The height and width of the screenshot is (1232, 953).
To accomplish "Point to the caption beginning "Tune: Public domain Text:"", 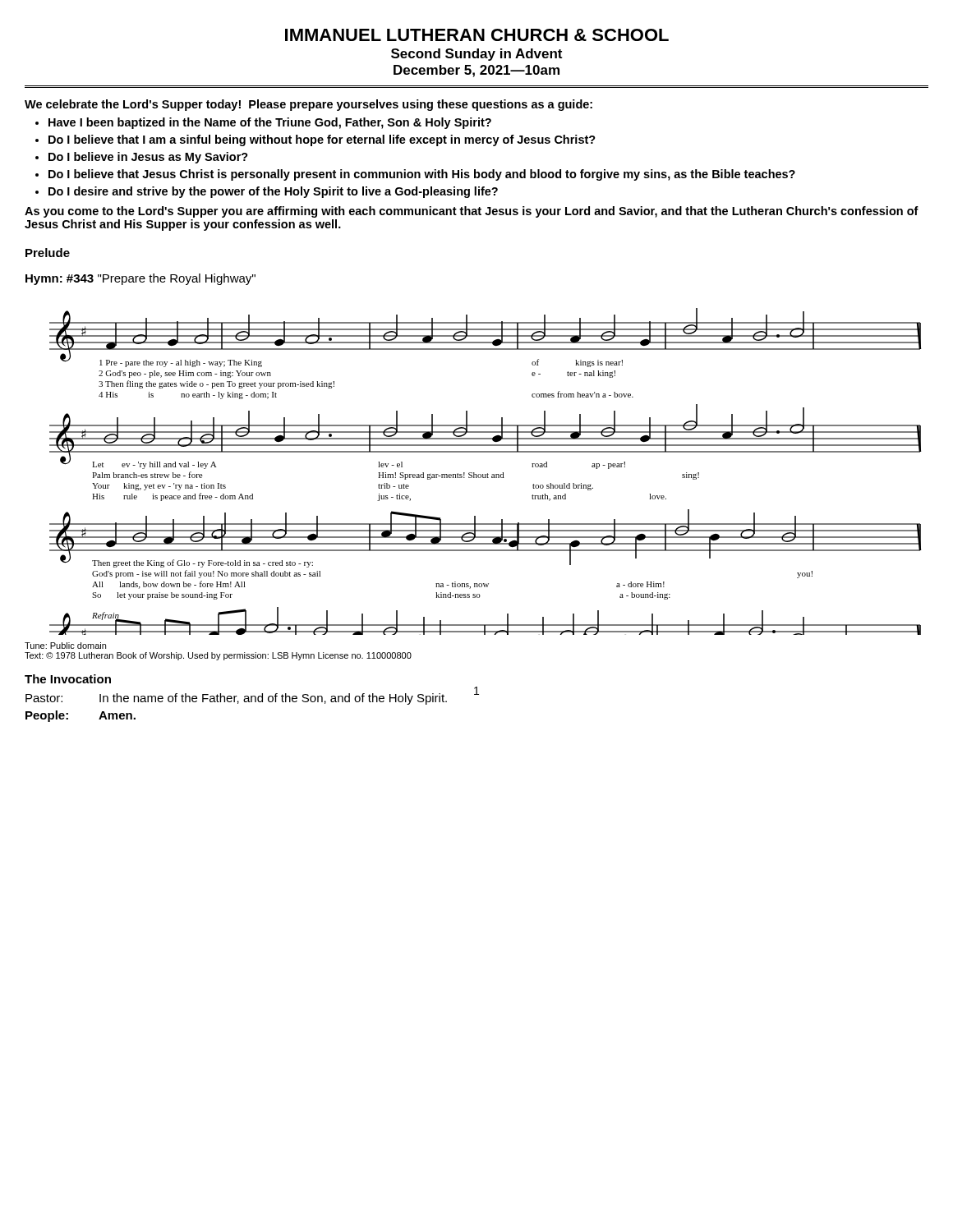I will coord(218,650).
